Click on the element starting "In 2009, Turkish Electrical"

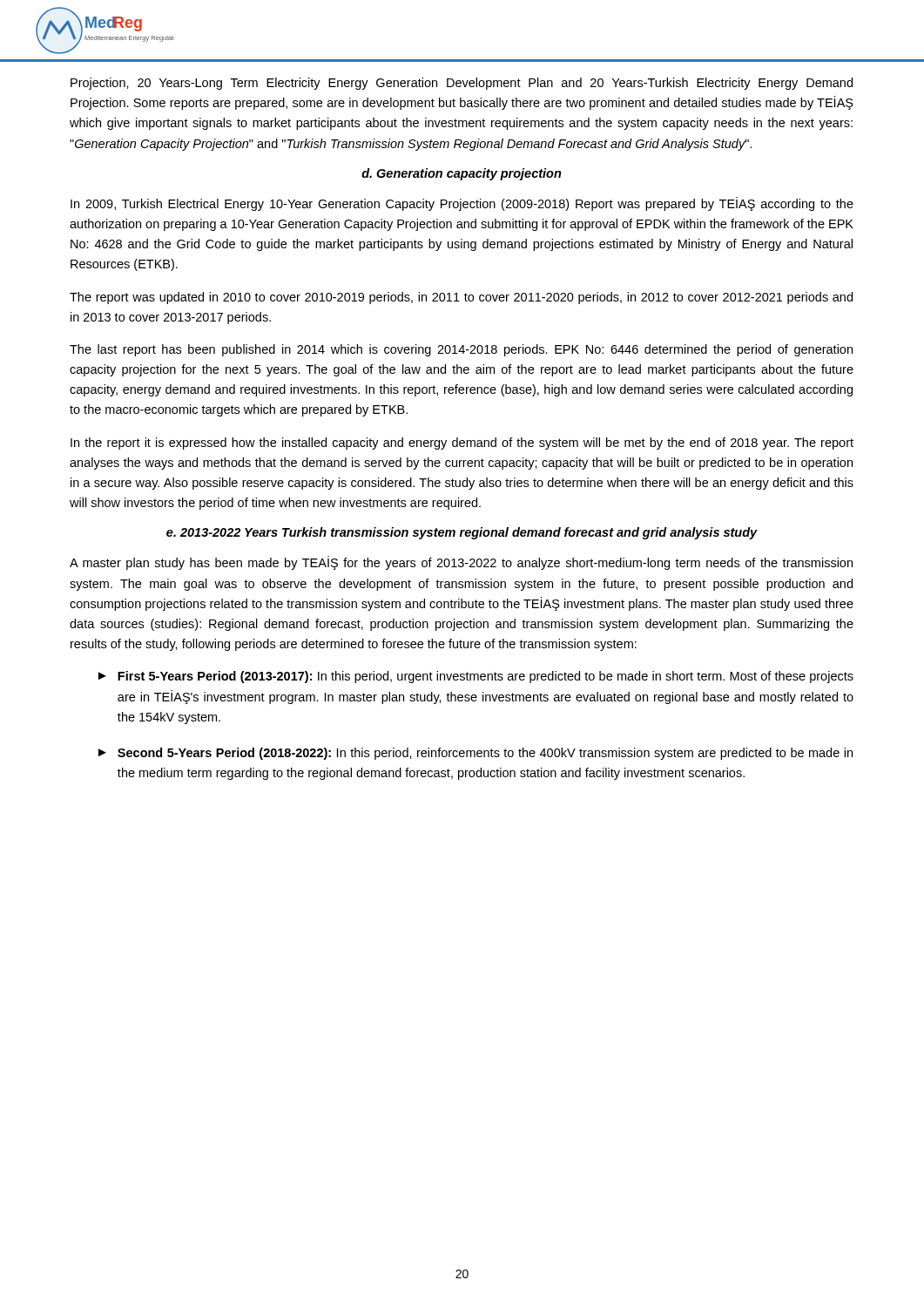(462, 234)
